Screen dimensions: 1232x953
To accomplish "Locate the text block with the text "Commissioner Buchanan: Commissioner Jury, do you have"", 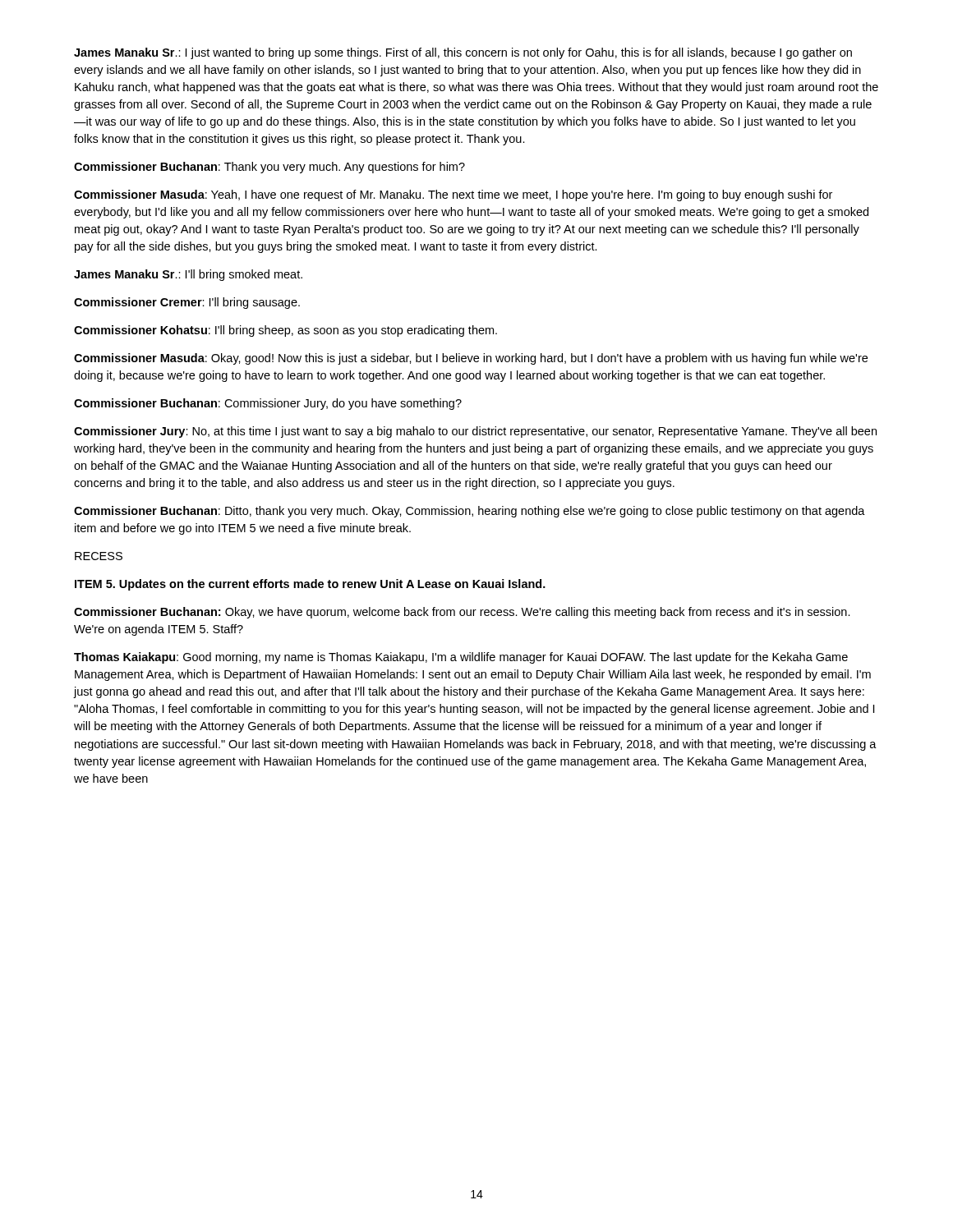I will (x=268, y=403).
